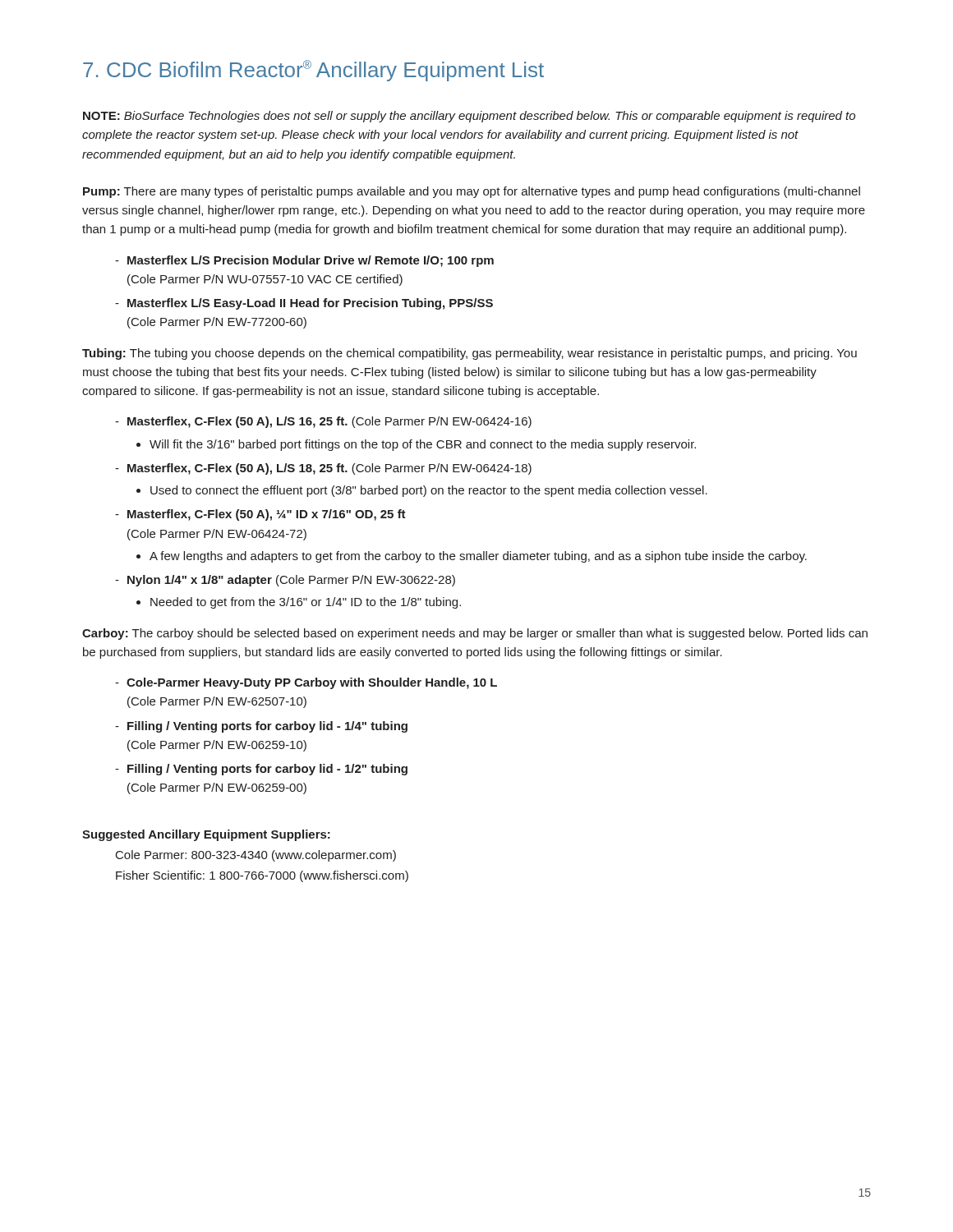
Task: Point to the text block starting "Masterflex L/S Easy-Load II"
Action: (310, 312)
